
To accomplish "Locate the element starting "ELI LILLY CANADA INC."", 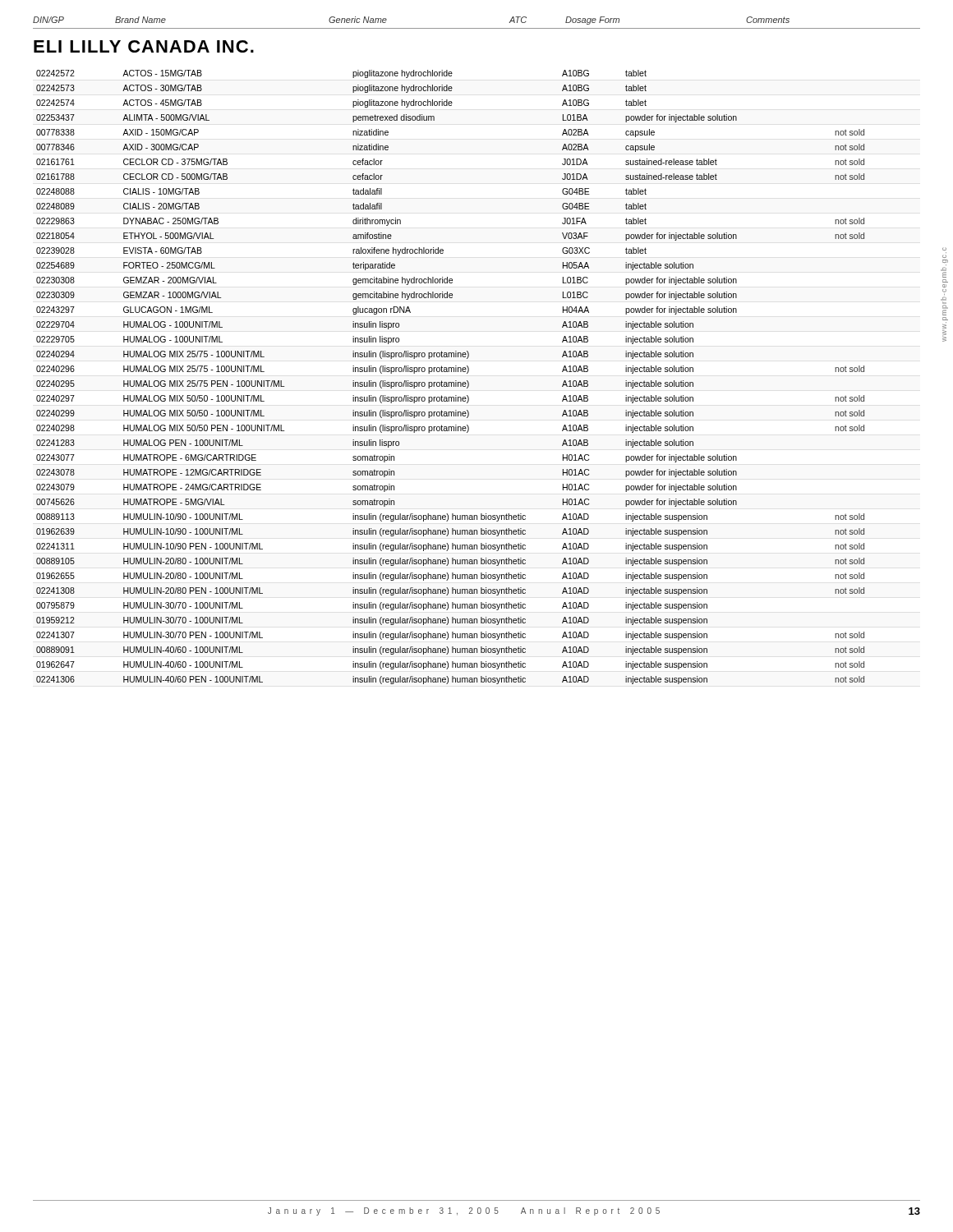I will pos(144,46).
